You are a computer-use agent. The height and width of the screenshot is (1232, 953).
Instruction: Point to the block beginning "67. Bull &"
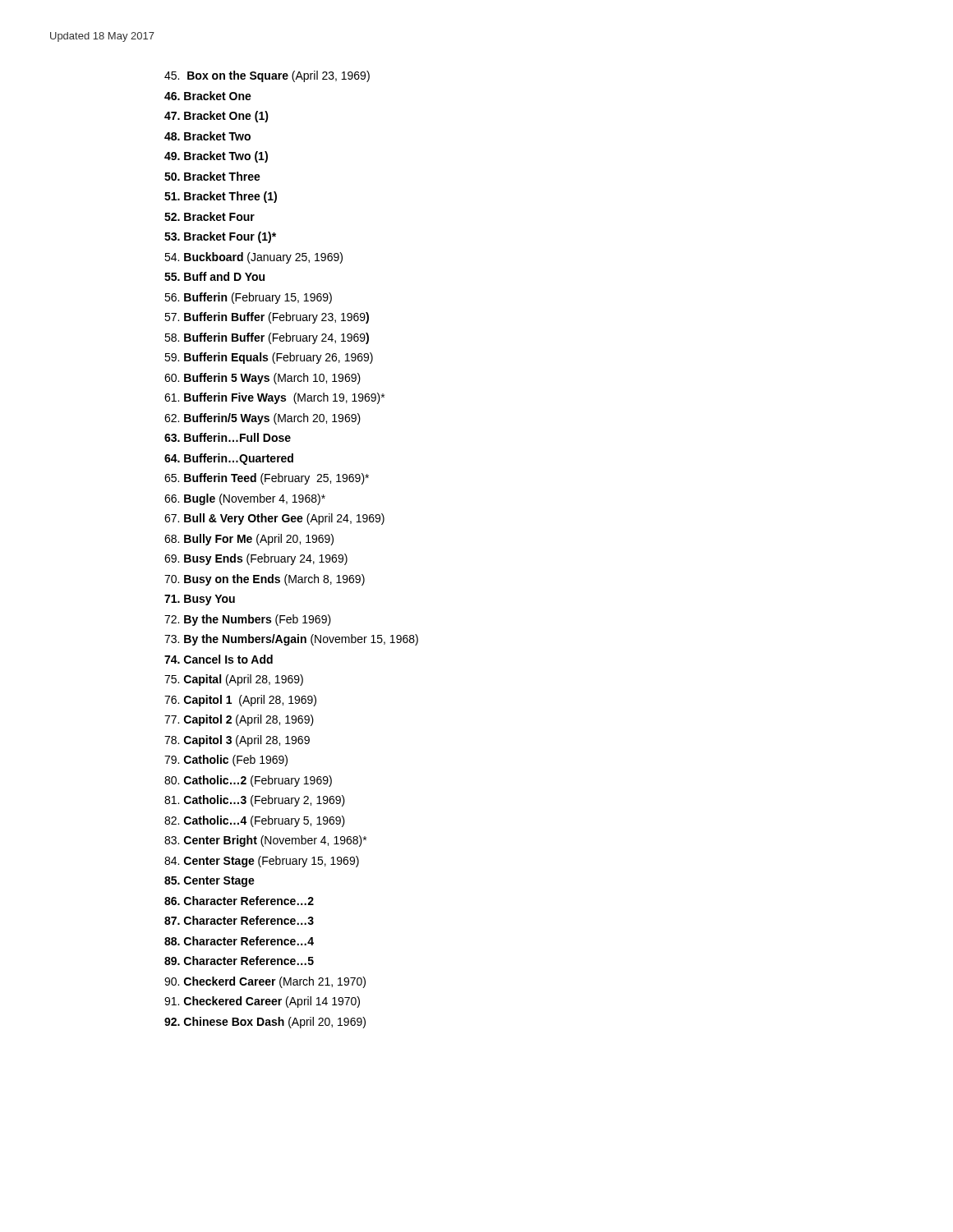(275, 518)
